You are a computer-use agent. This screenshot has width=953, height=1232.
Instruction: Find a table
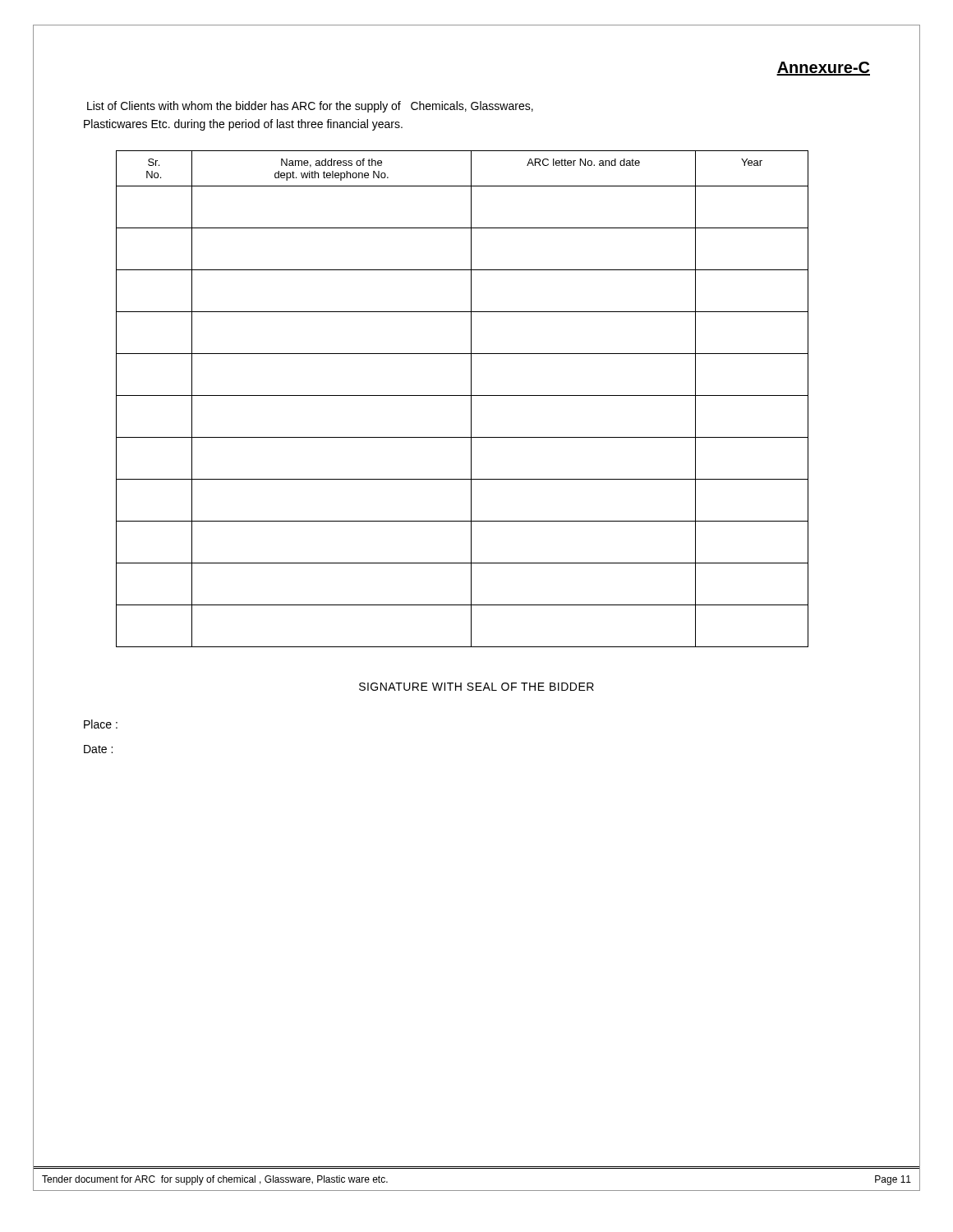pyautogui.click(x=476, y=399)
